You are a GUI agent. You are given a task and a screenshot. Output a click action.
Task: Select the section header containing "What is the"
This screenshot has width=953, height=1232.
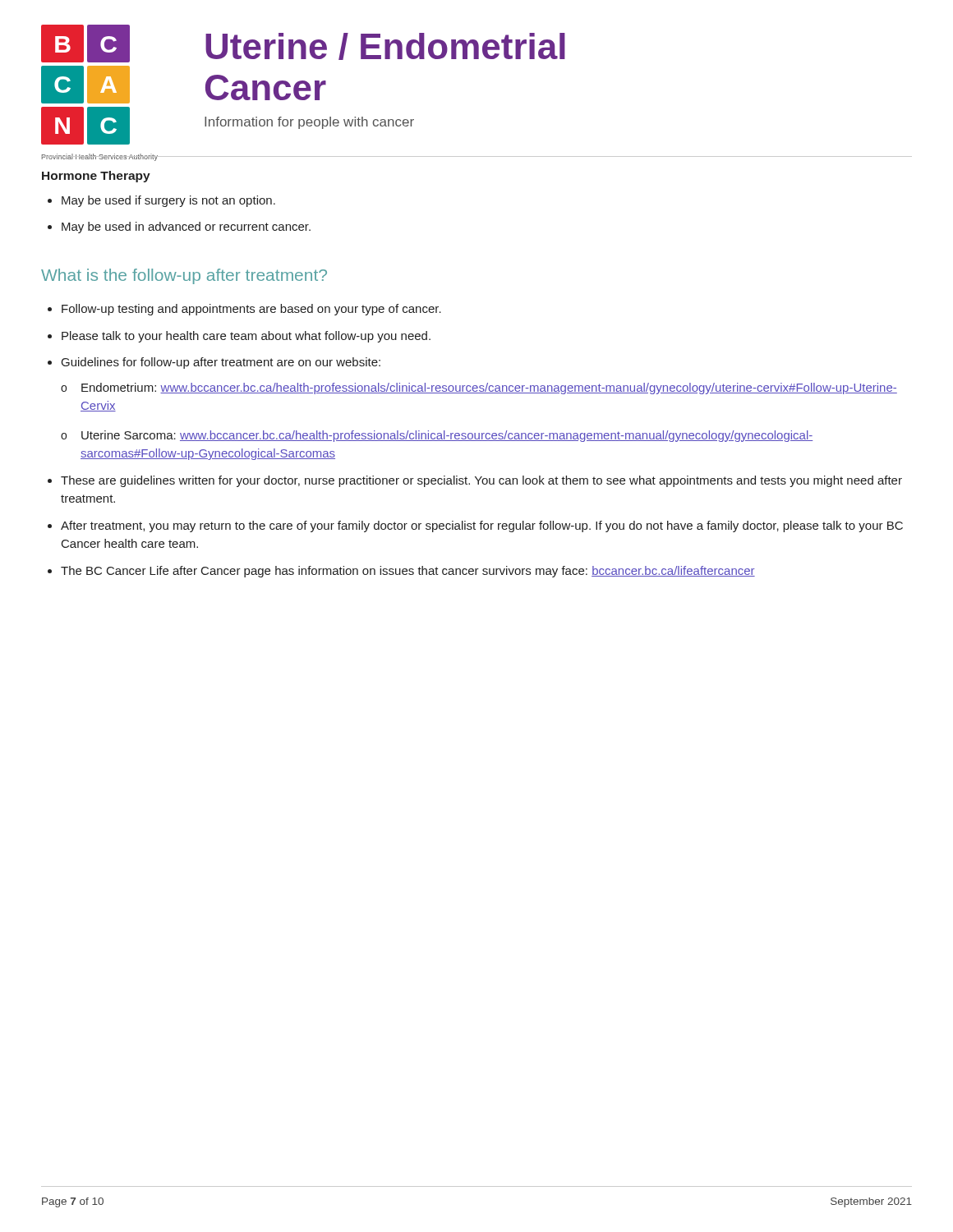(184, 275)
